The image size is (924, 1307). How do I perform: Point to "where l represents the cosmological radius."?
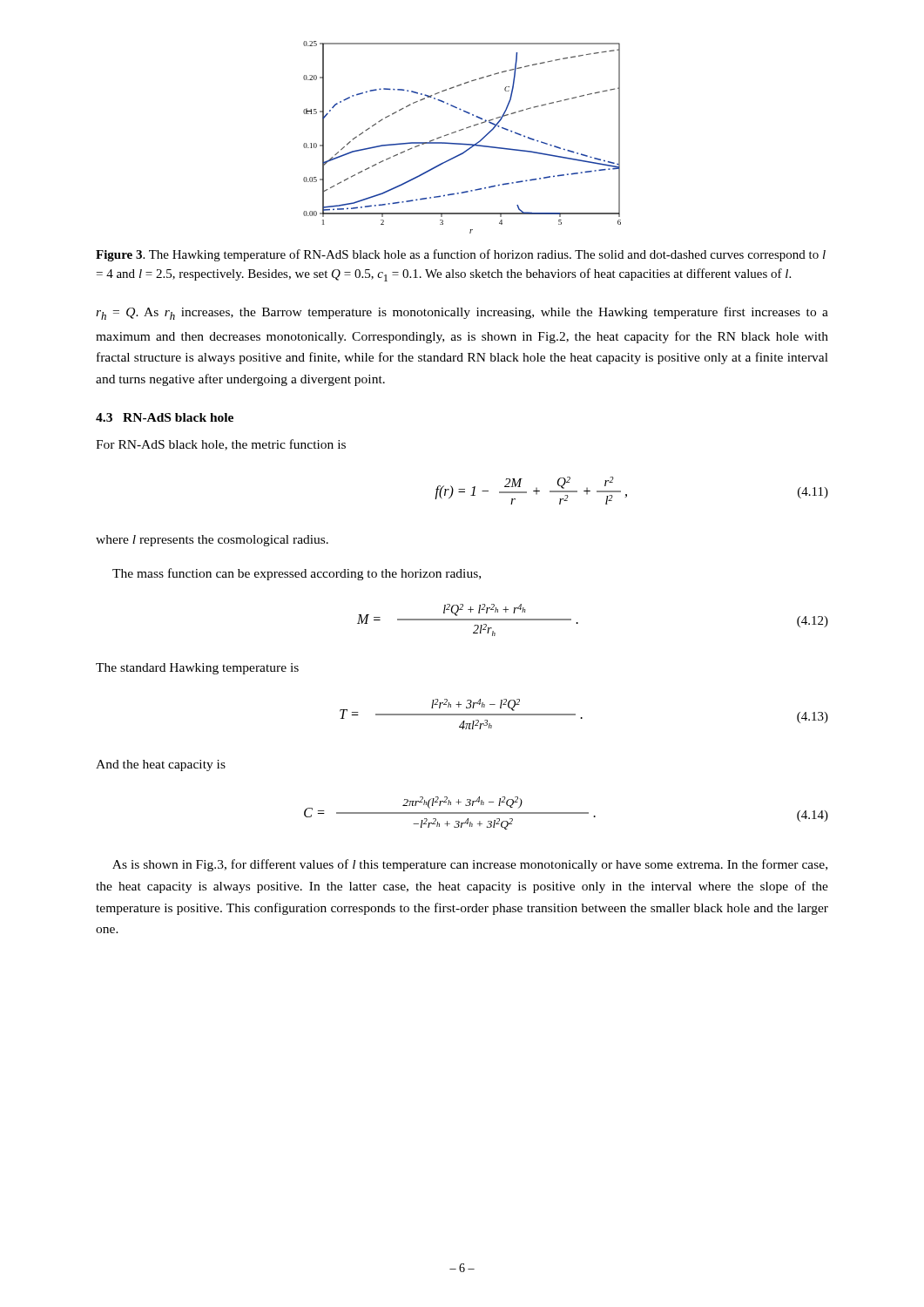pos(212,539)
